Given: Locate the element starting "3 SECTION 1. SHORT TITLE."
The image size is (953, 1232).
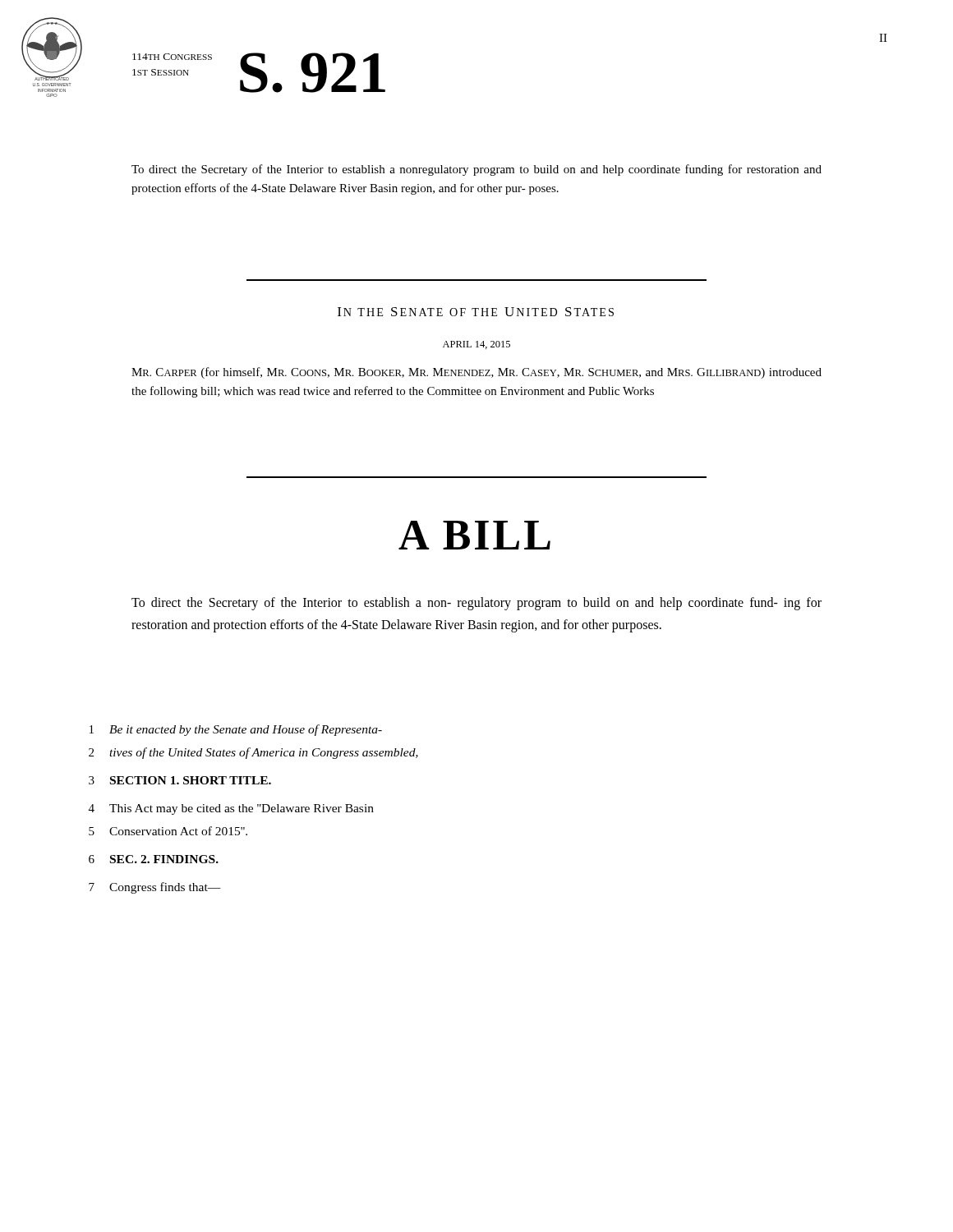Looking at the screenshot, I should click(180, 780).
